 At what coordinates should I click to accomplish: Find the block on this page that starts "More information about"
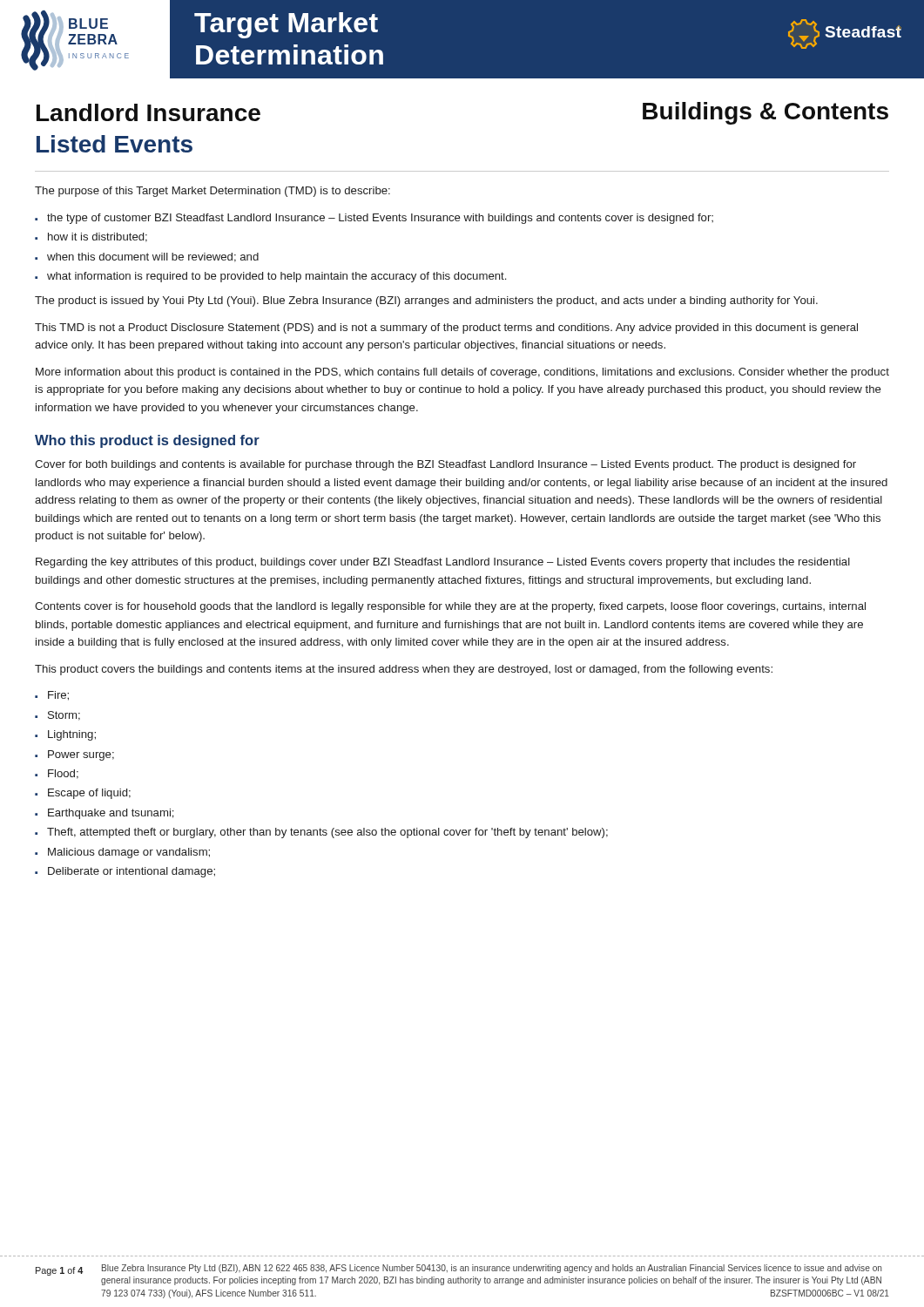click(462, 389)
